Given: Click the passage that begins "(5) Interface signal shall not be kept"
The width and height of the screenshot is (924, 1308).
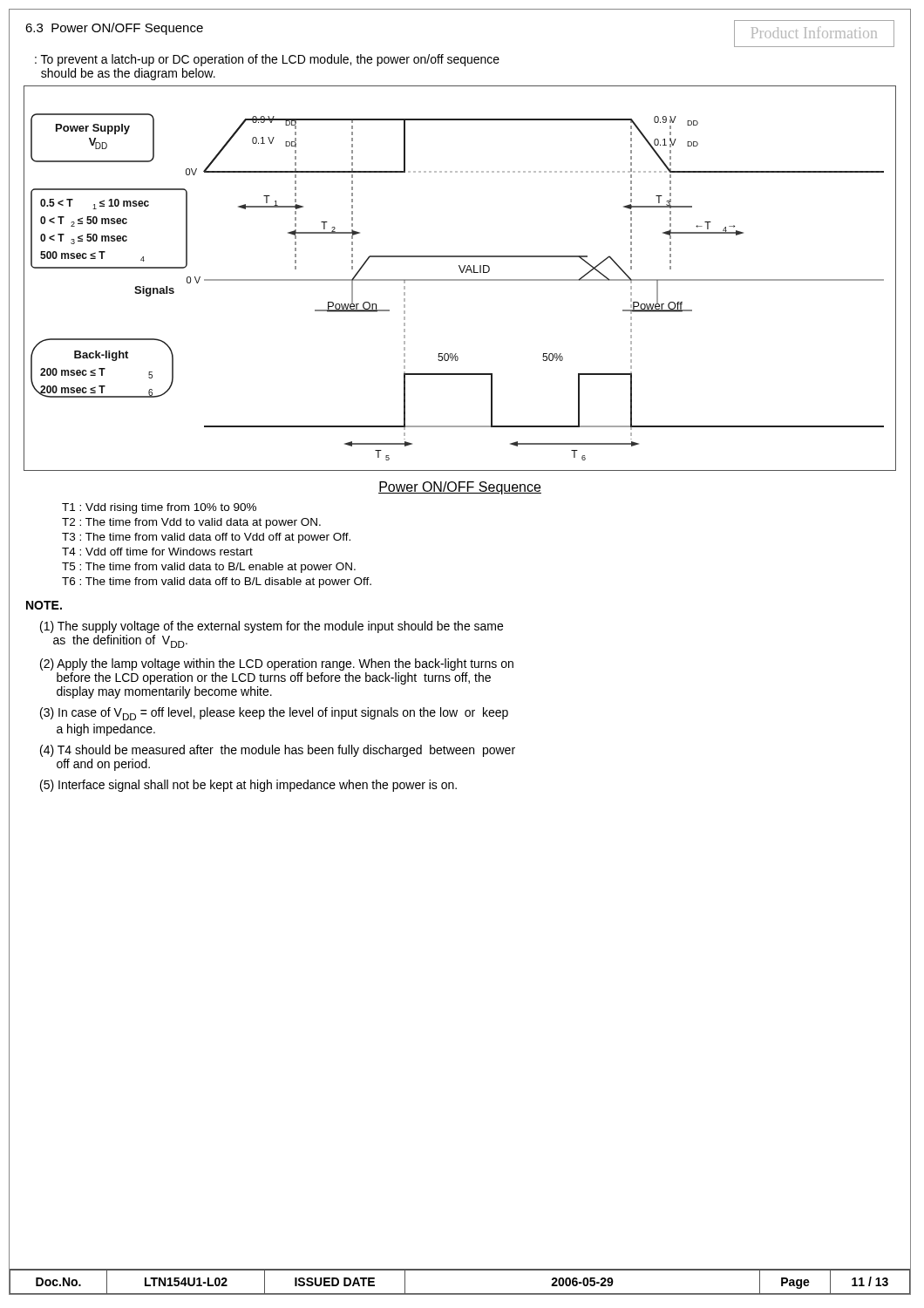Looking at the screenshot, I should [x=249, y=784].
